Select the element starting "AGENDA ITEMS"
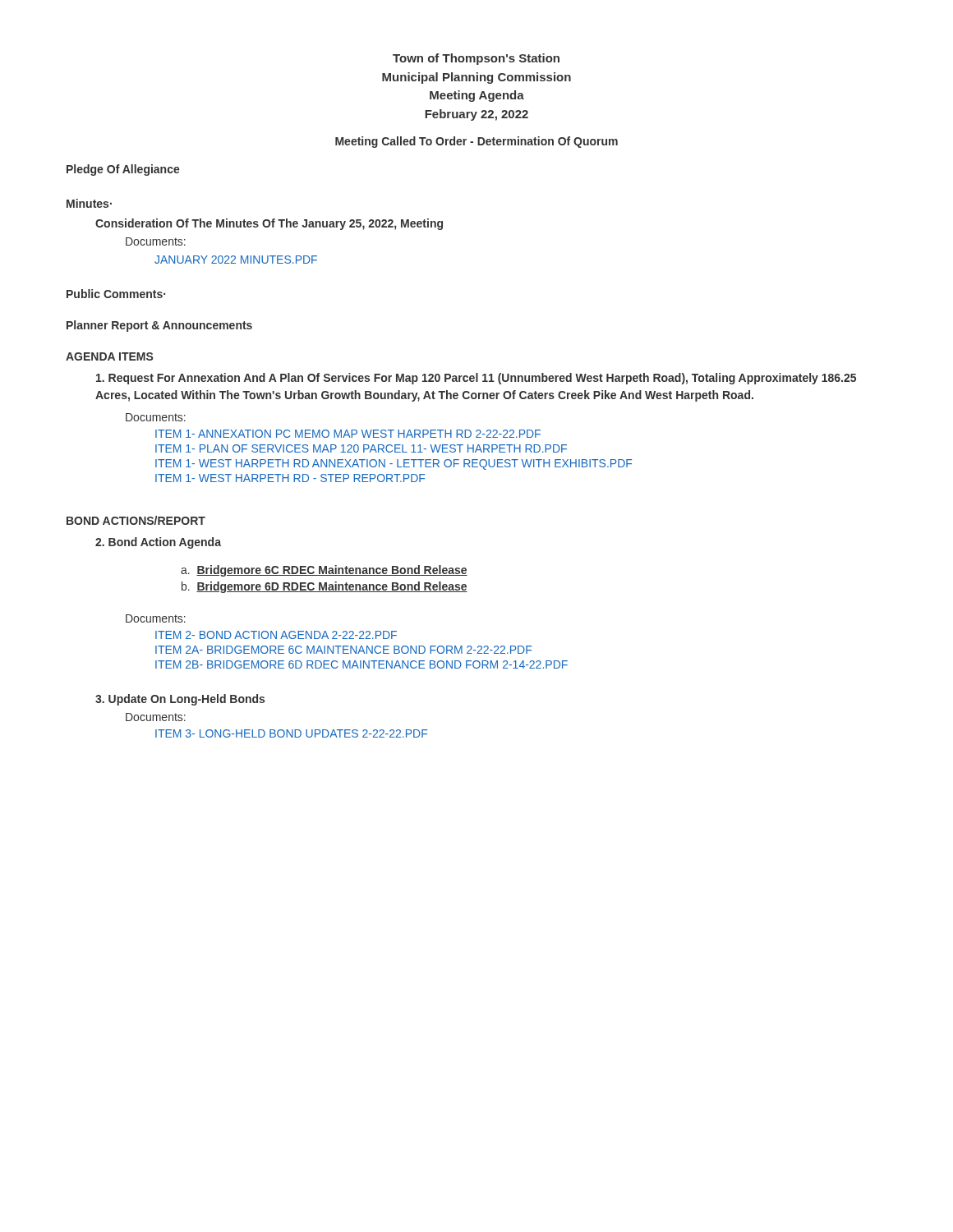 click(110, 356)
